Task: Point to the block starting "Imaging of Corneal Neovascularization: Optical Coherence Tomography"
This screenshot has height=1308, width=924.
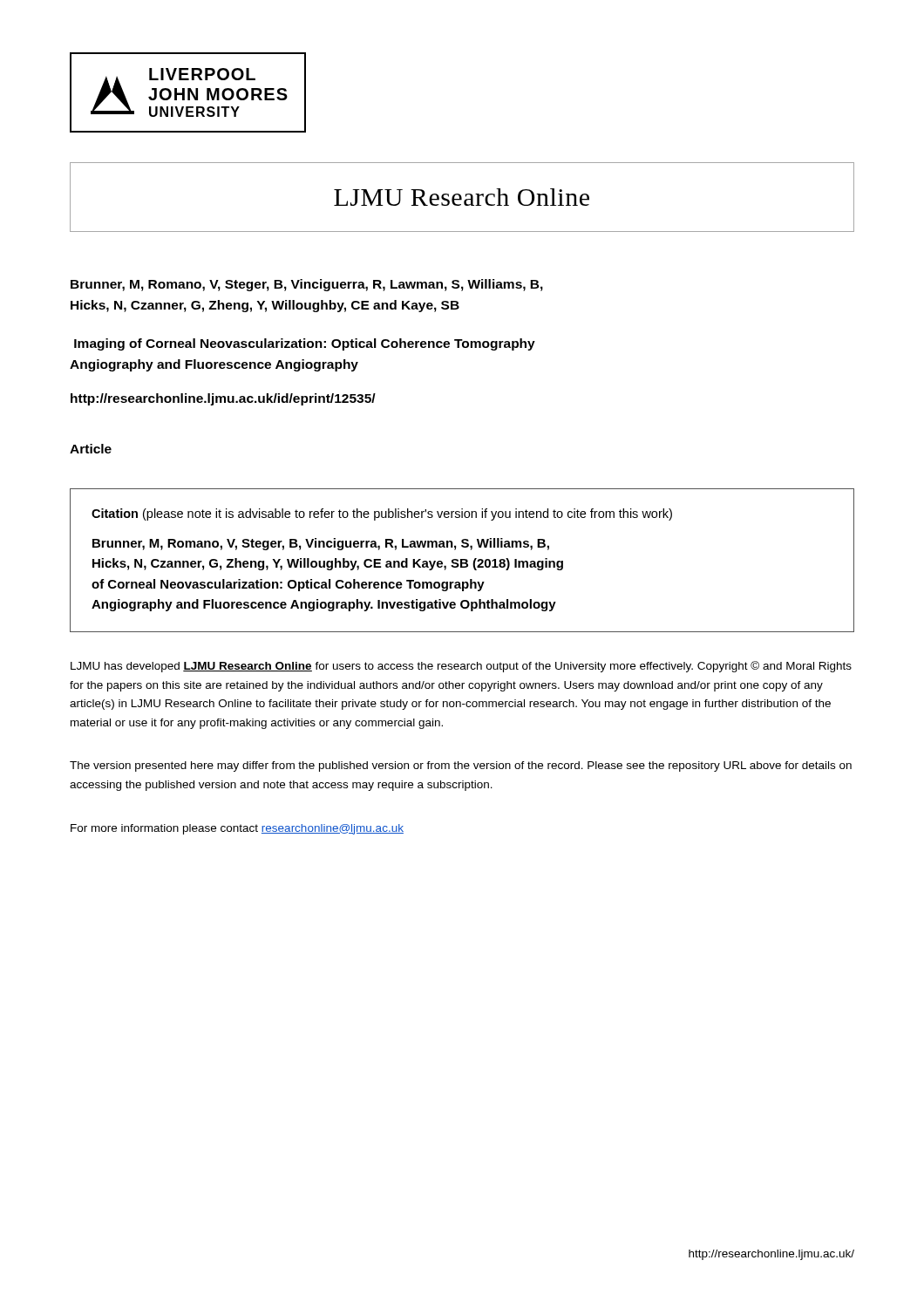Action: click(x=302, y=354)
